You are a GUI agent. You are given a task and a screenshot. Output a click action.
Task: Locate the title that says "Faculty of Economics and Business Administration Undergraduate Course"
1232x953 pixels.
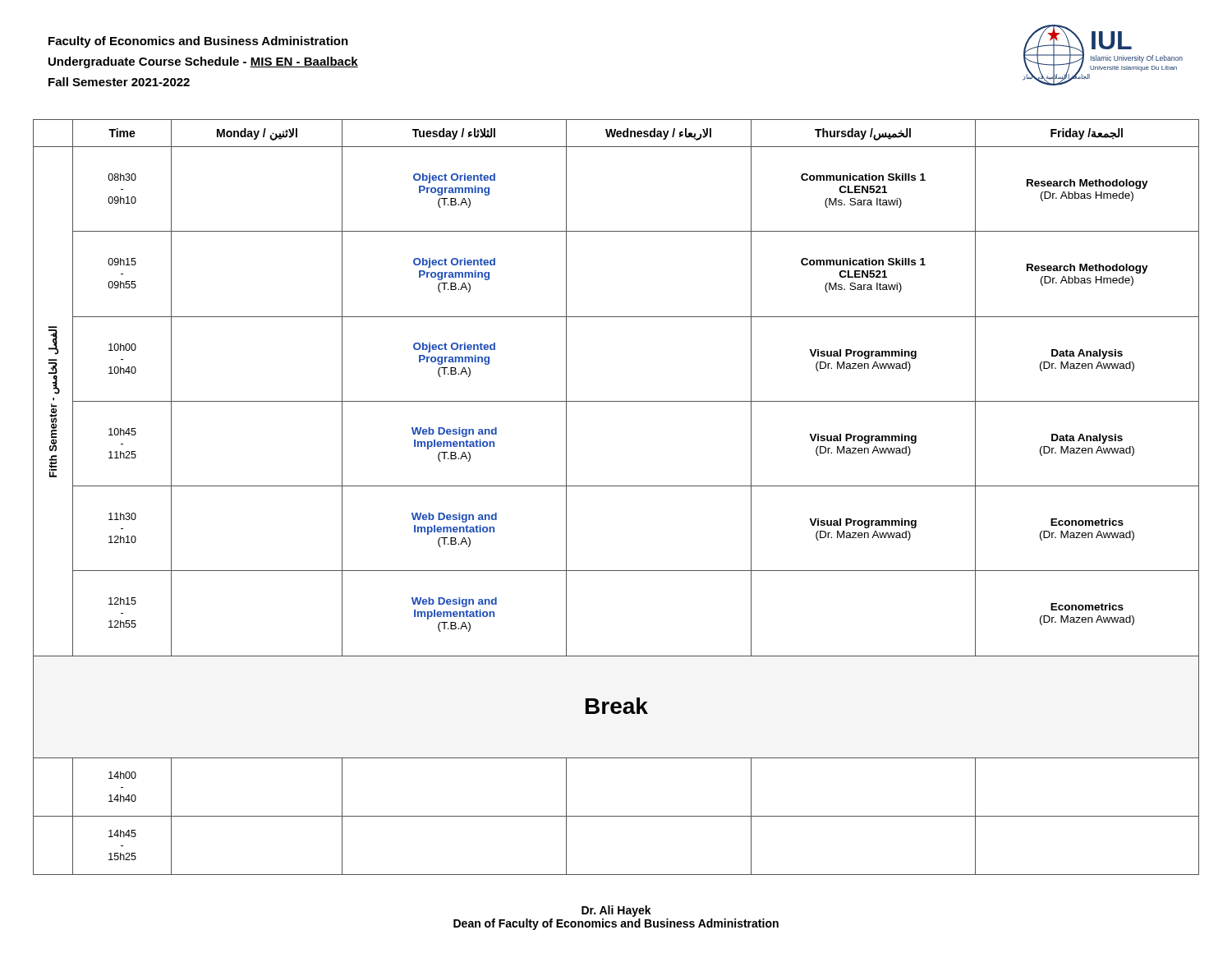[x=203, y=61]
